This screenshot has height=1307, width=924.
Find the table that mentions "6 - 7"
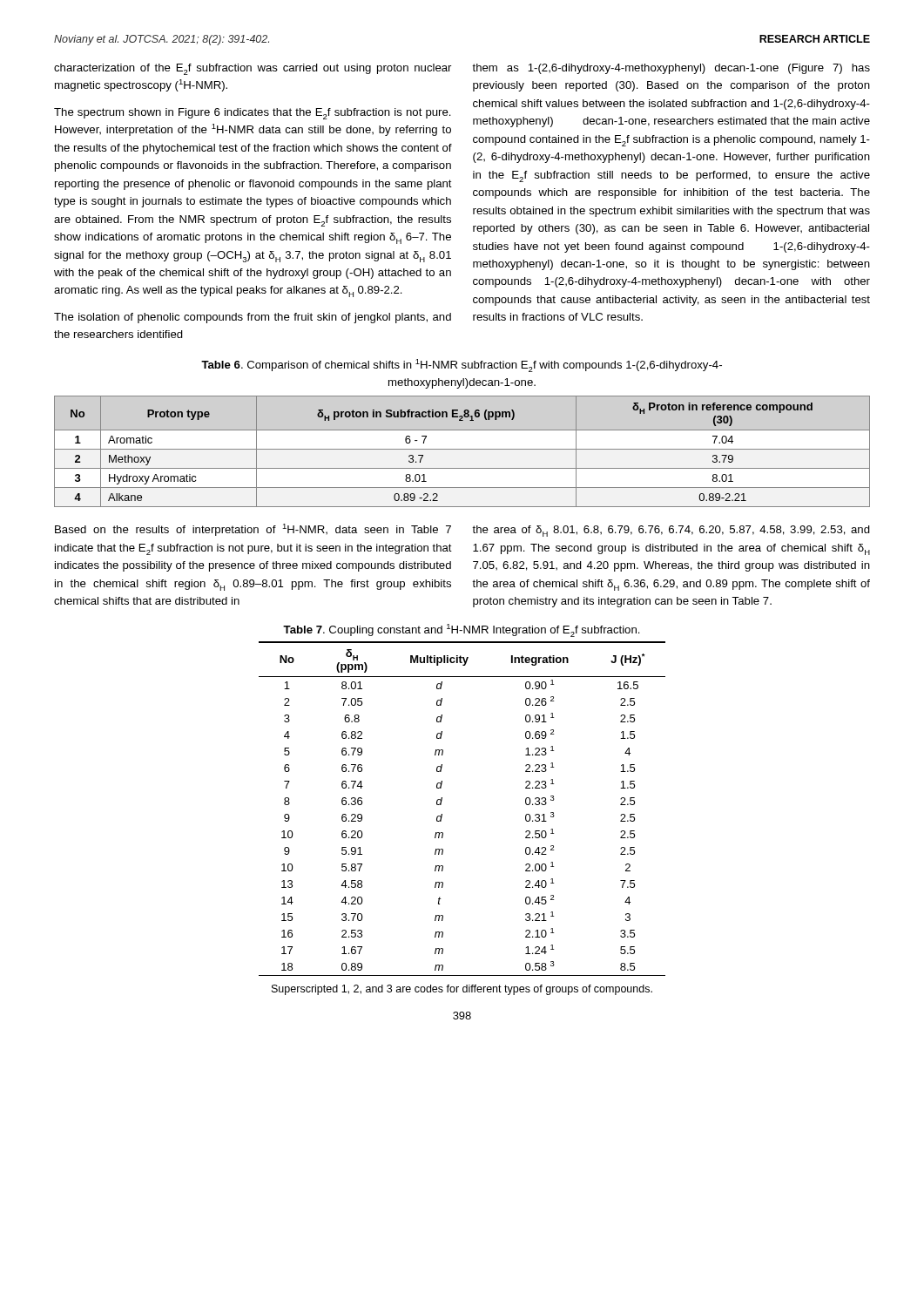pyautogui.click(x=462, y=452)
